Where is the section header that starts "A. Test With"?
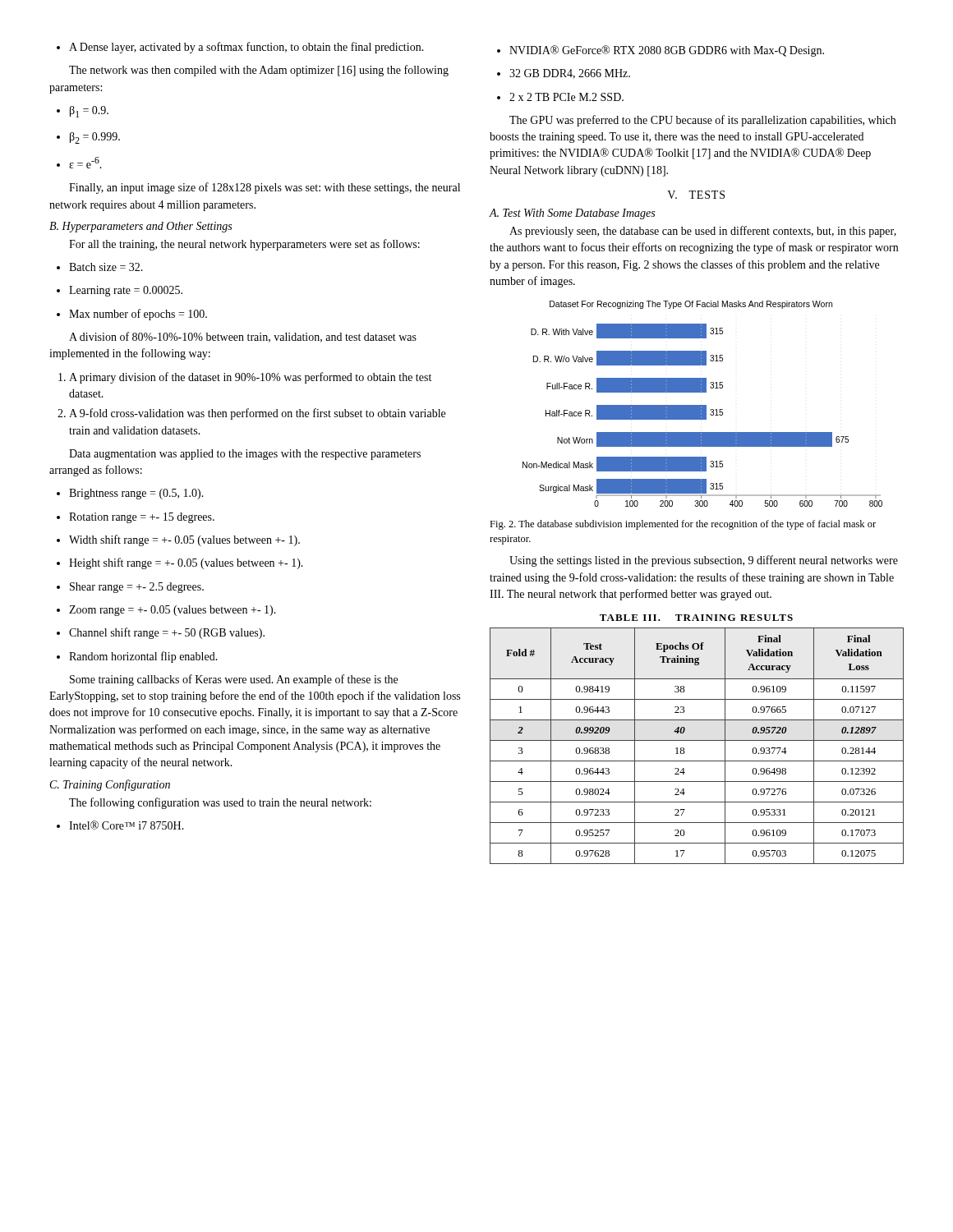 pyautogui.click(x=573, y=213)
